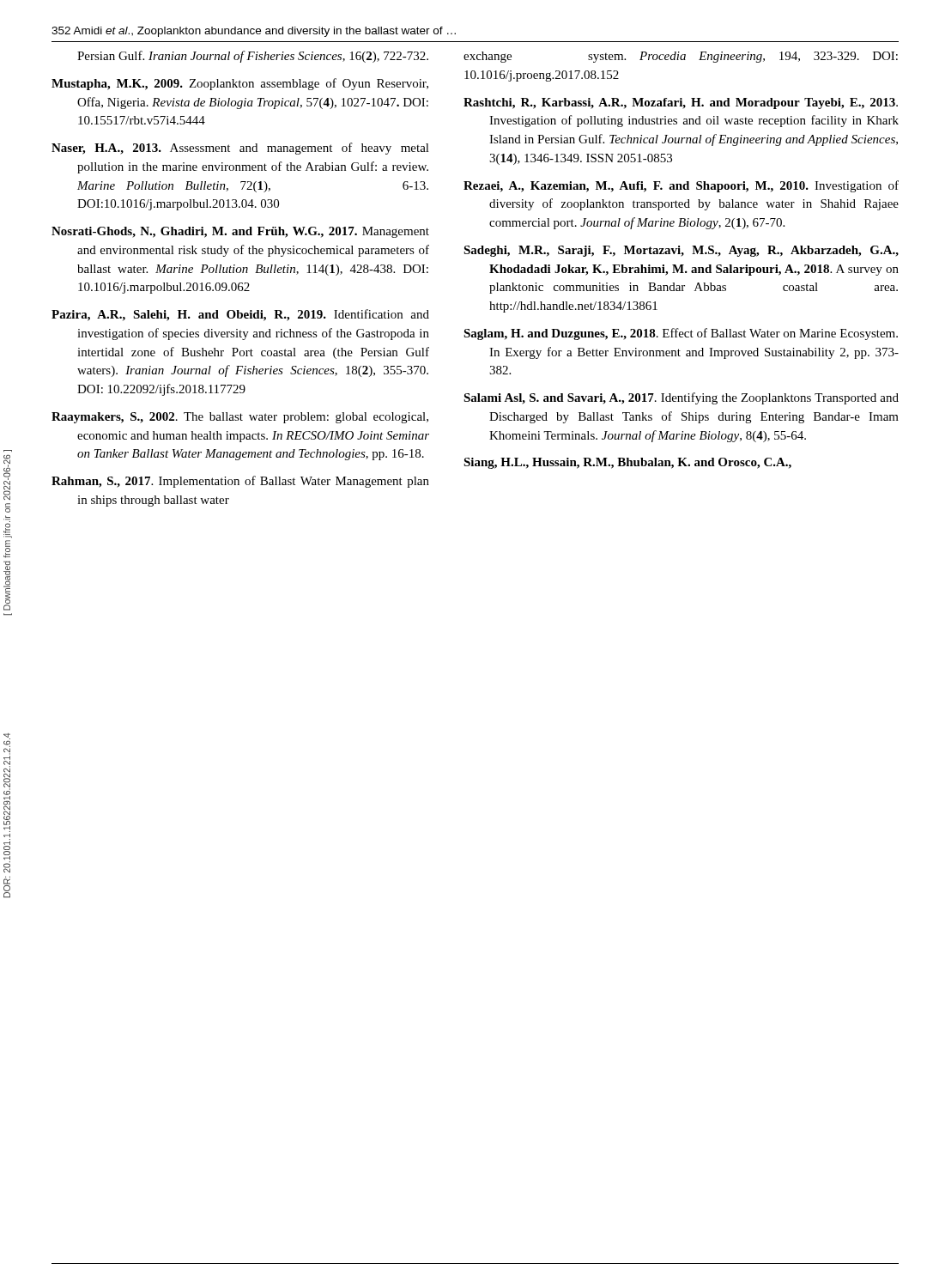Locate the passage starting "Mustapha, M.K., 2009."
933x1288 pixels.
click(240, 102)
